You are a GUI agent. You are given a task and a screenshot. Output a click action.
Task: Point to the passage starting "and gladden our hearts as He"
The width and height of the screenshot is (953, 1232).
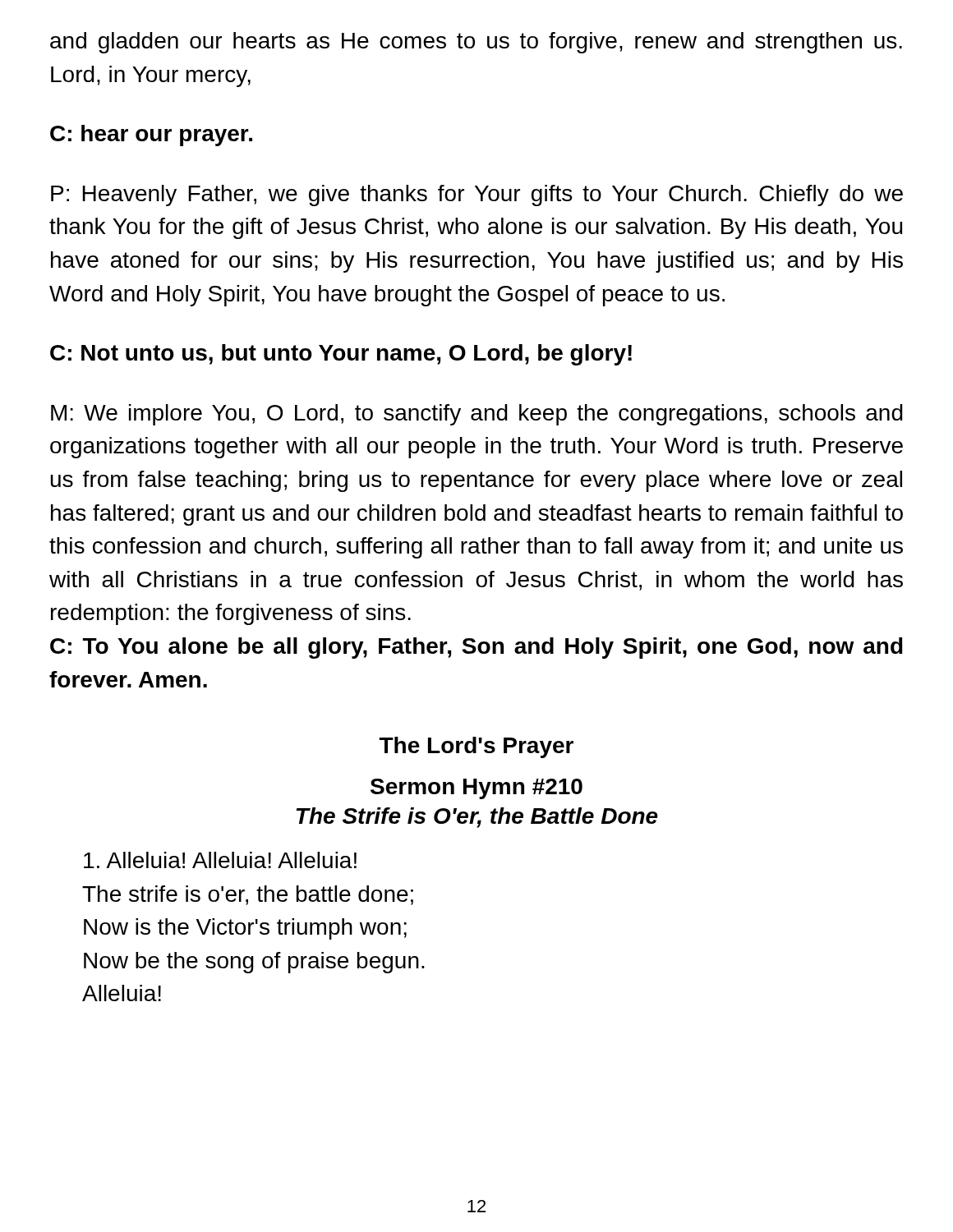point(476,57)
